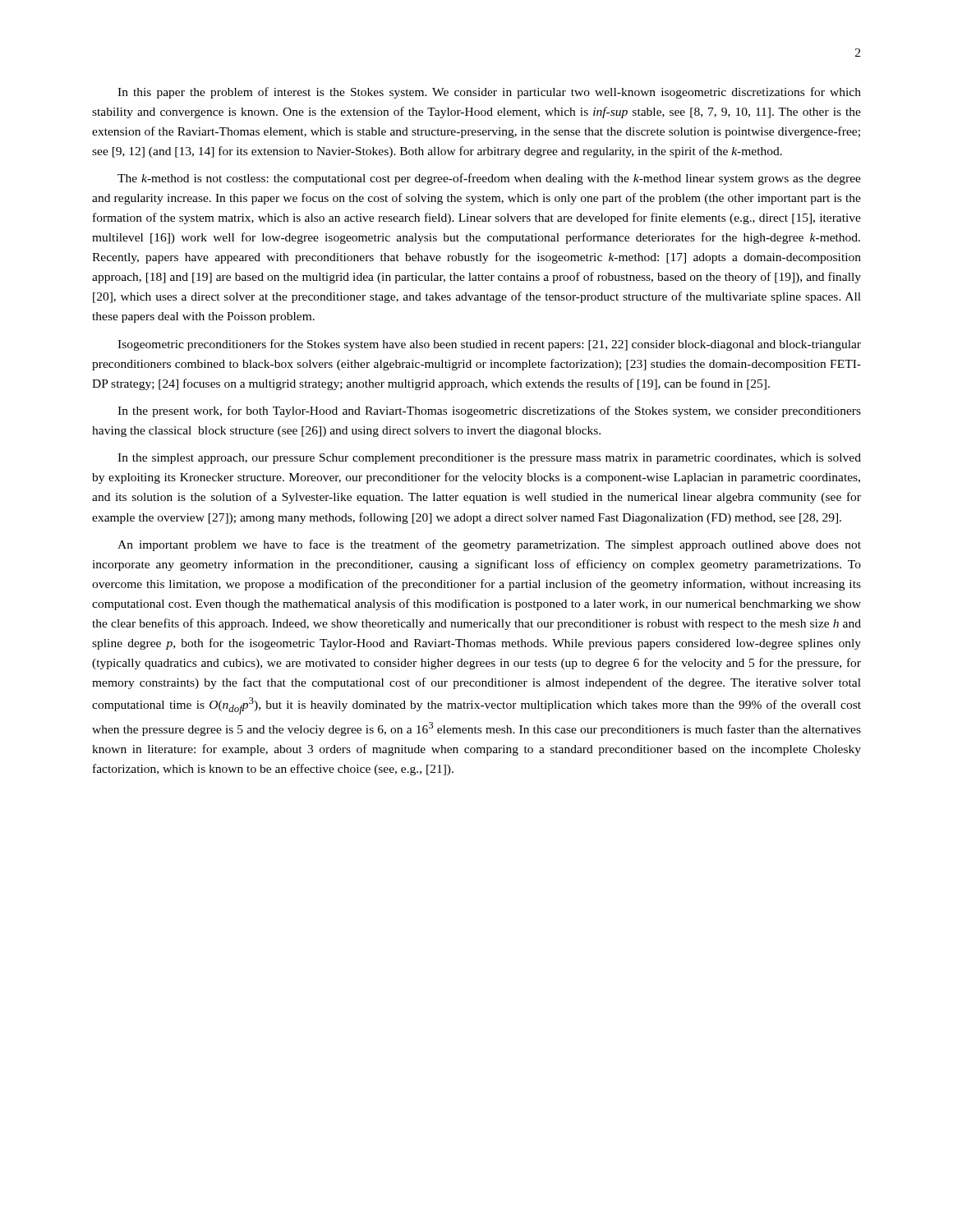
Task: Find the text block that says "Isogeometric preconditioners for the Stokes system have"
Action: pyautogui.click(x=476, y=363)
